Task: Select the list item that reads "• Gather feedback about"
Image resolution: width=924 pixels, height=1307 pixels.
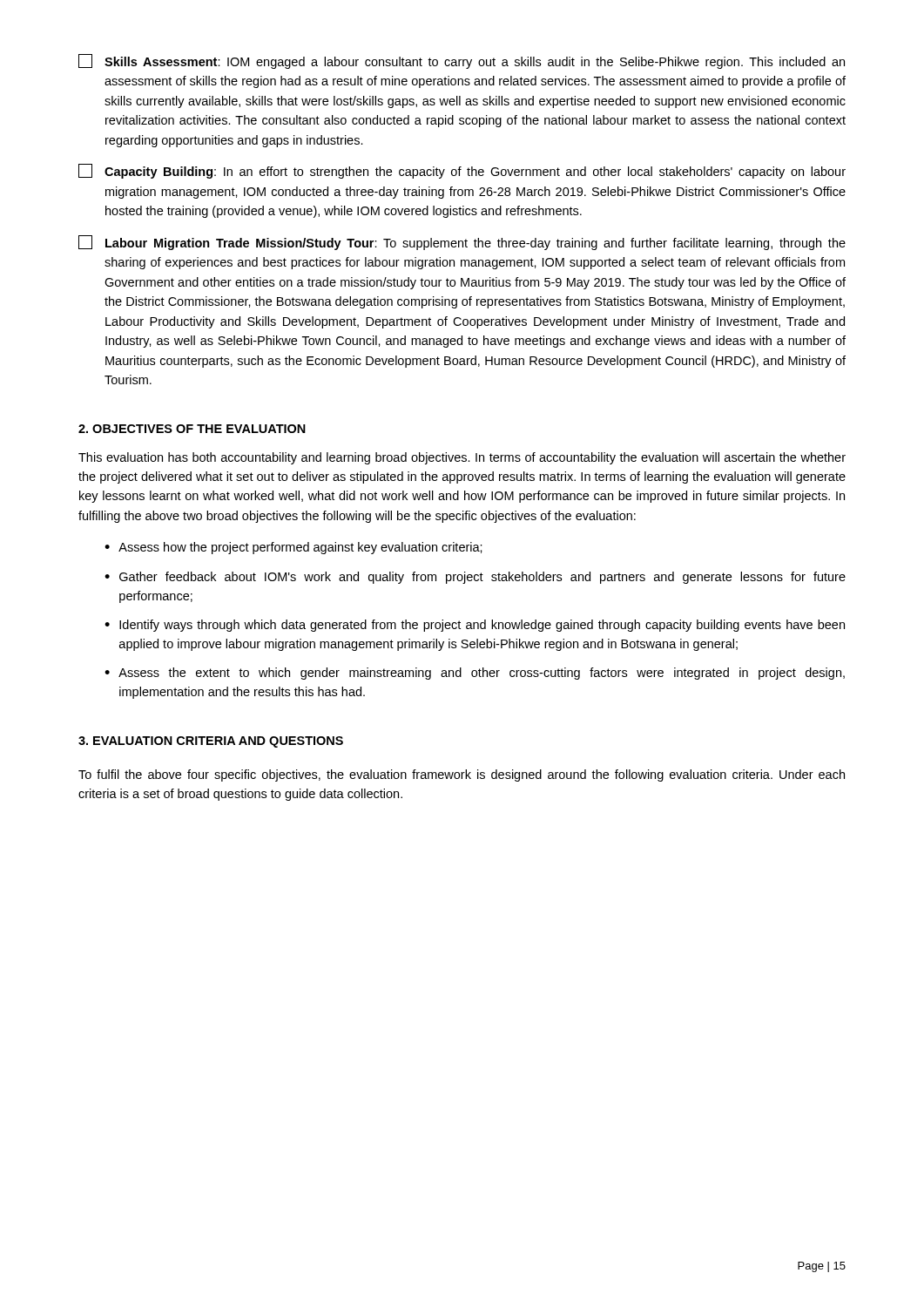Action: click(x=475, y=587)
